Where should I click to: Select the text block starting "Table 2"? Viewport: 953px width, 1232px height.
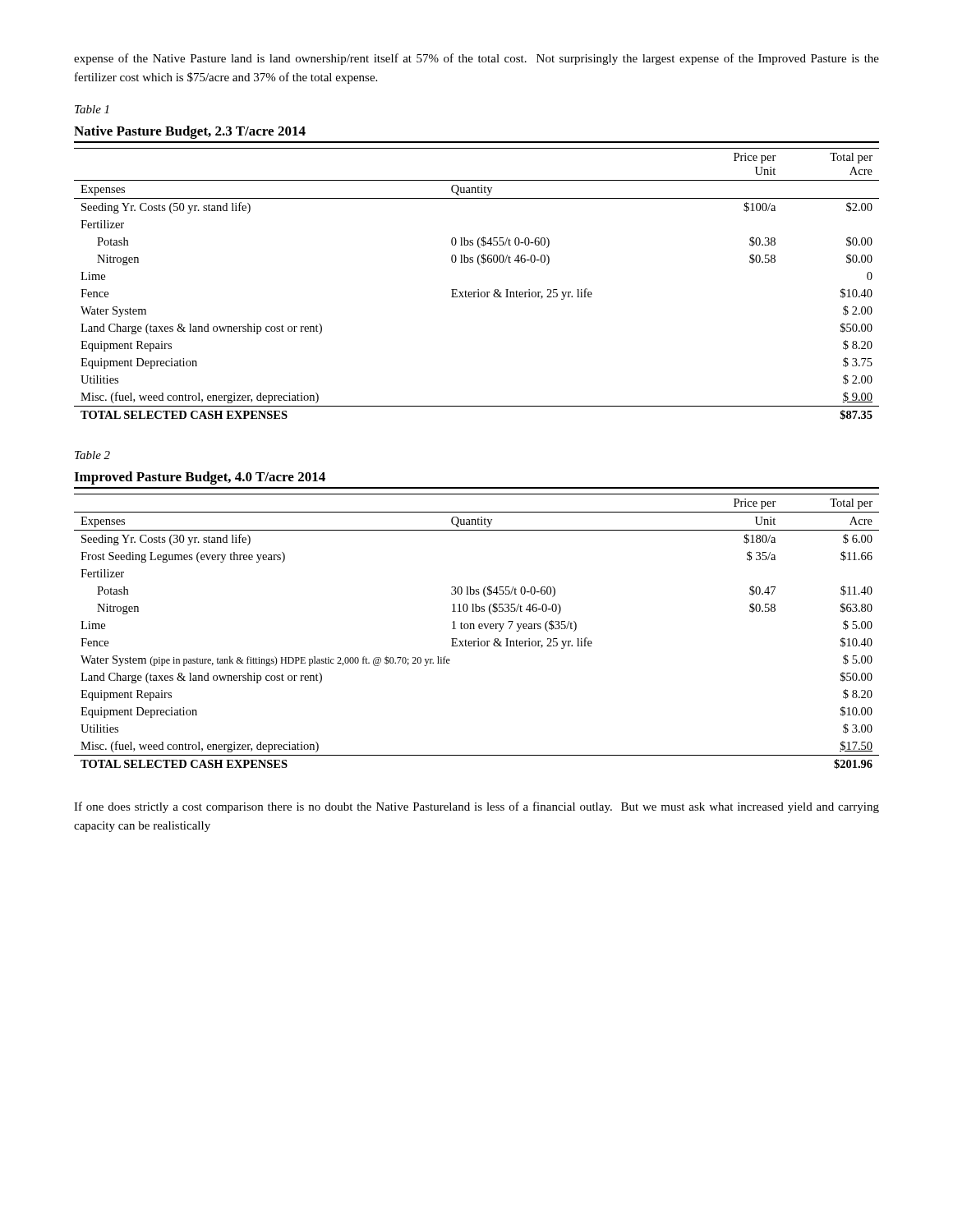coord(92,455)
